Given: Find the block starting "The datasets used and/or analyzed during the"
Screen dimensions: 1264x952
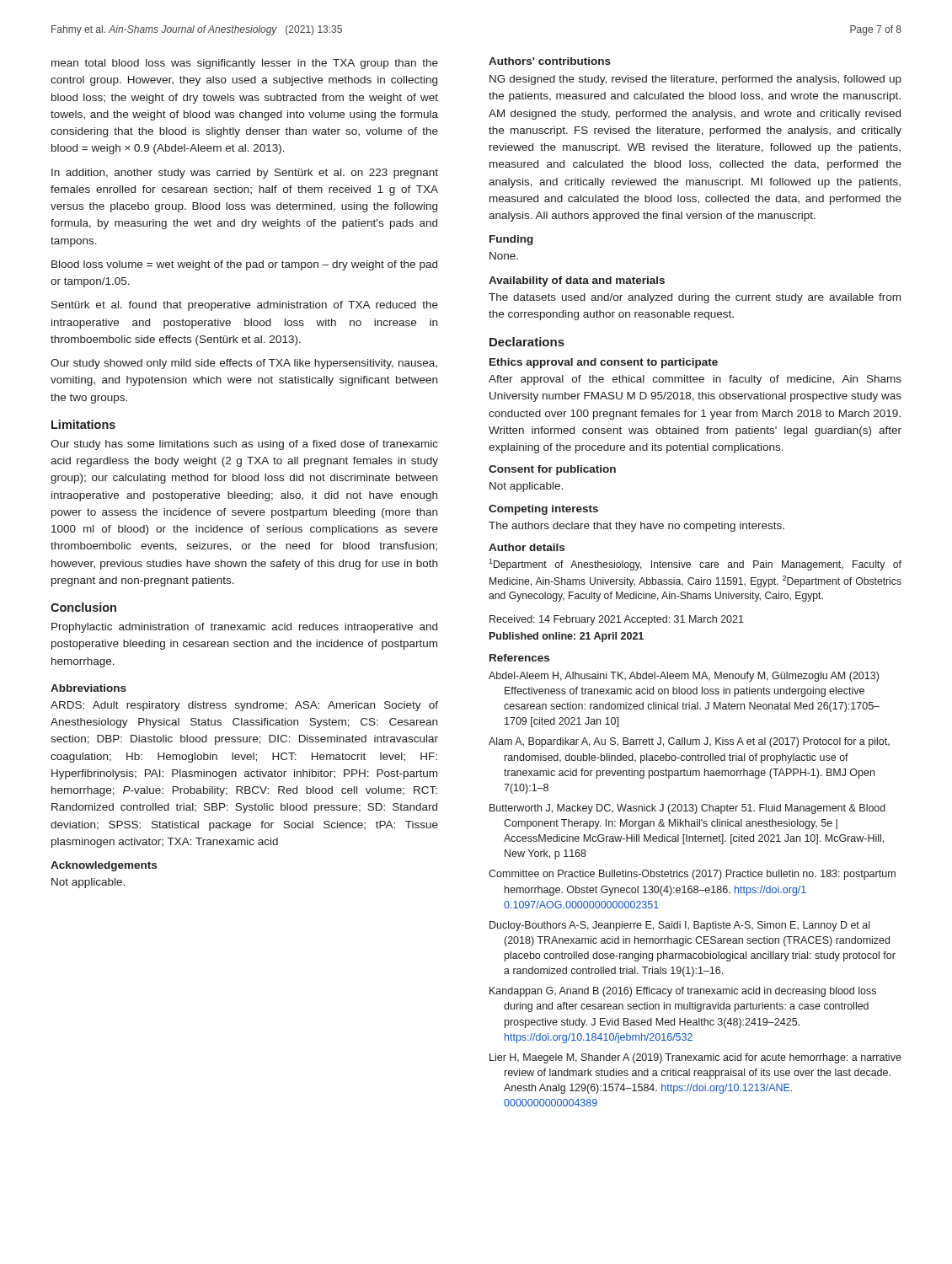Looking at the screenshot, I should 695,306.
